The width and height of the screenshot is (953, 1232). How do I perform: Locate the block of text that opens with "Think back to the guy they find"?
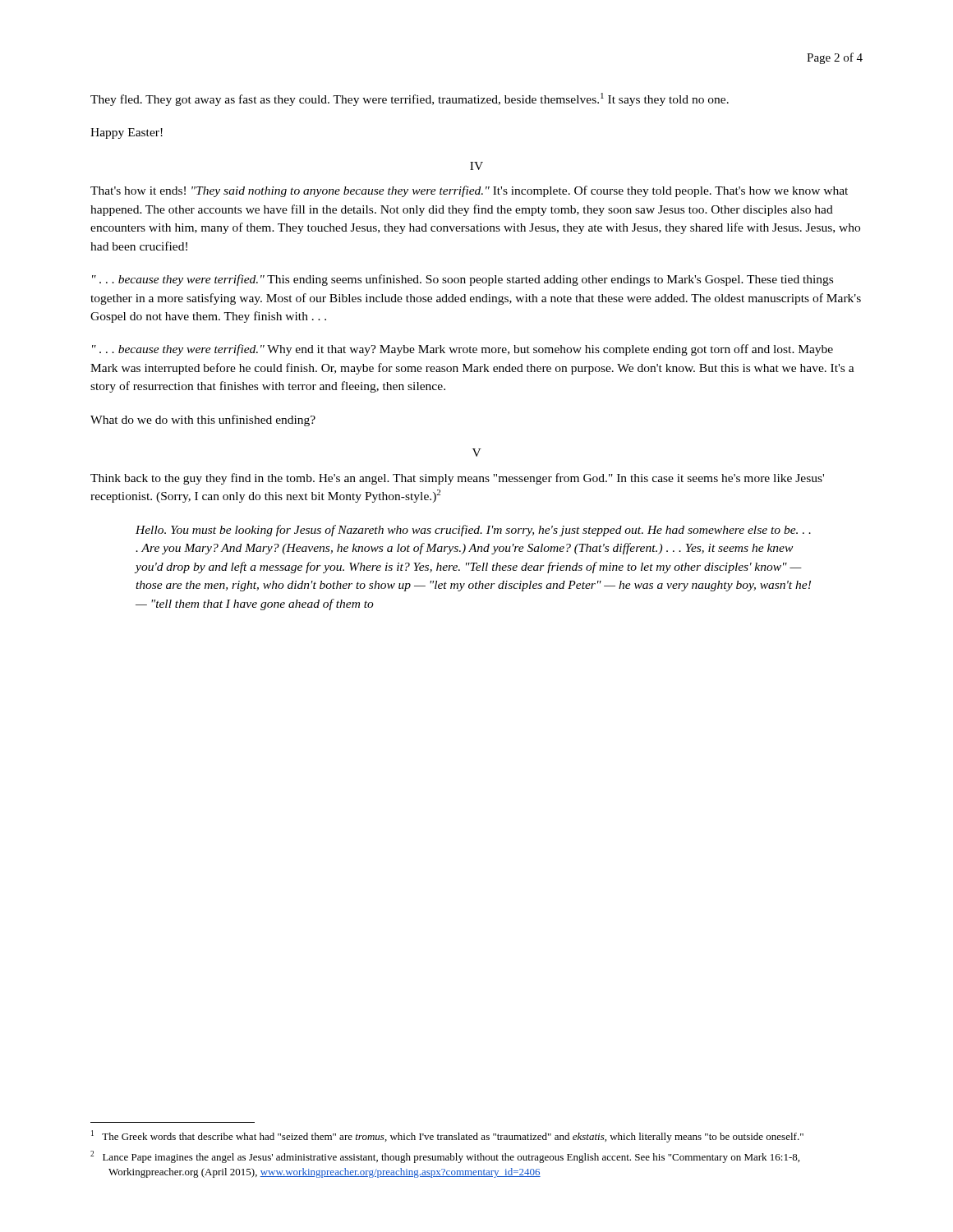click(457, 487)
